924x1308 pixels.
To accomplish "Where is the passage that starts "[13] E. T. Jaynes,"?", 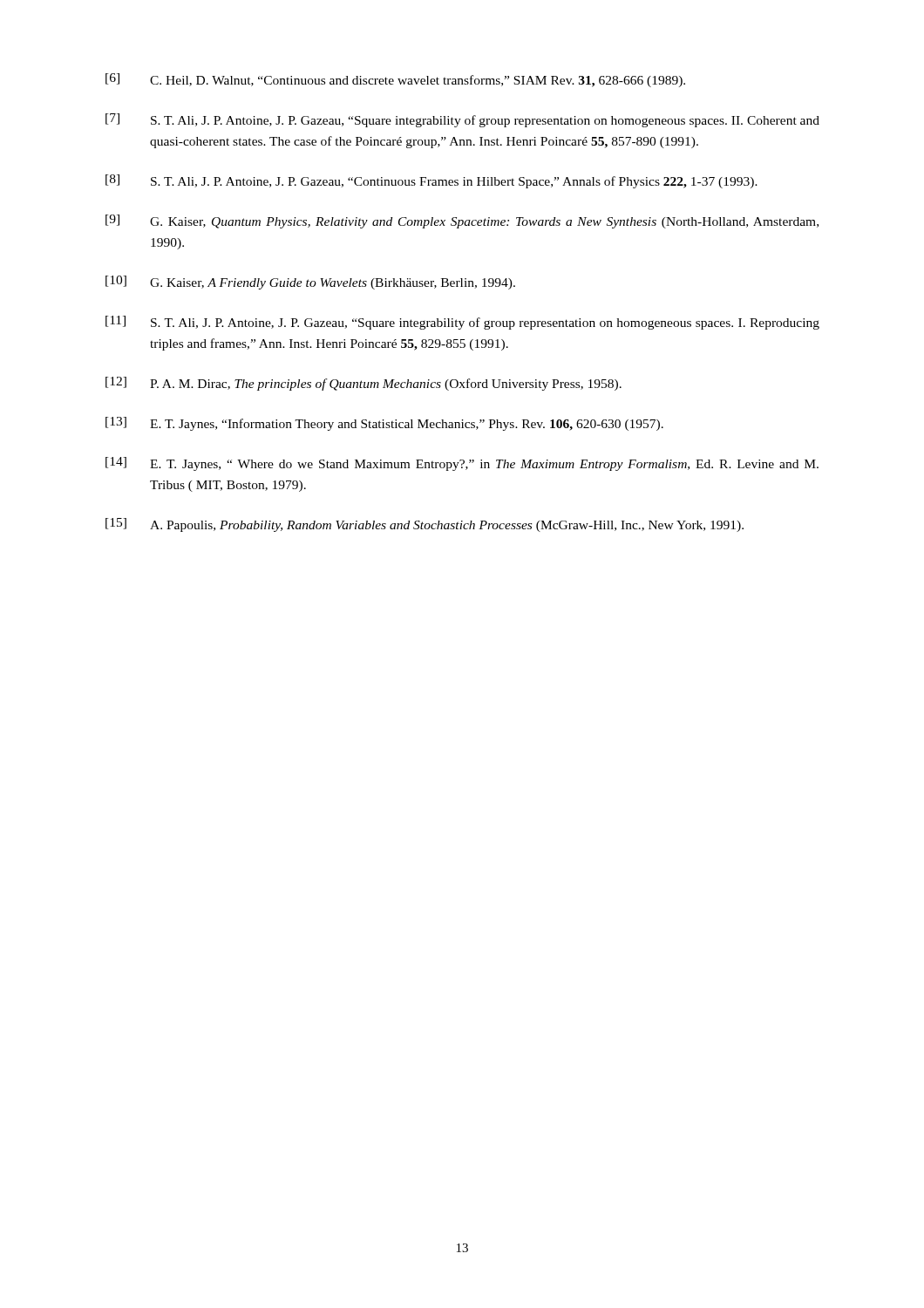I will pos(462,424).
